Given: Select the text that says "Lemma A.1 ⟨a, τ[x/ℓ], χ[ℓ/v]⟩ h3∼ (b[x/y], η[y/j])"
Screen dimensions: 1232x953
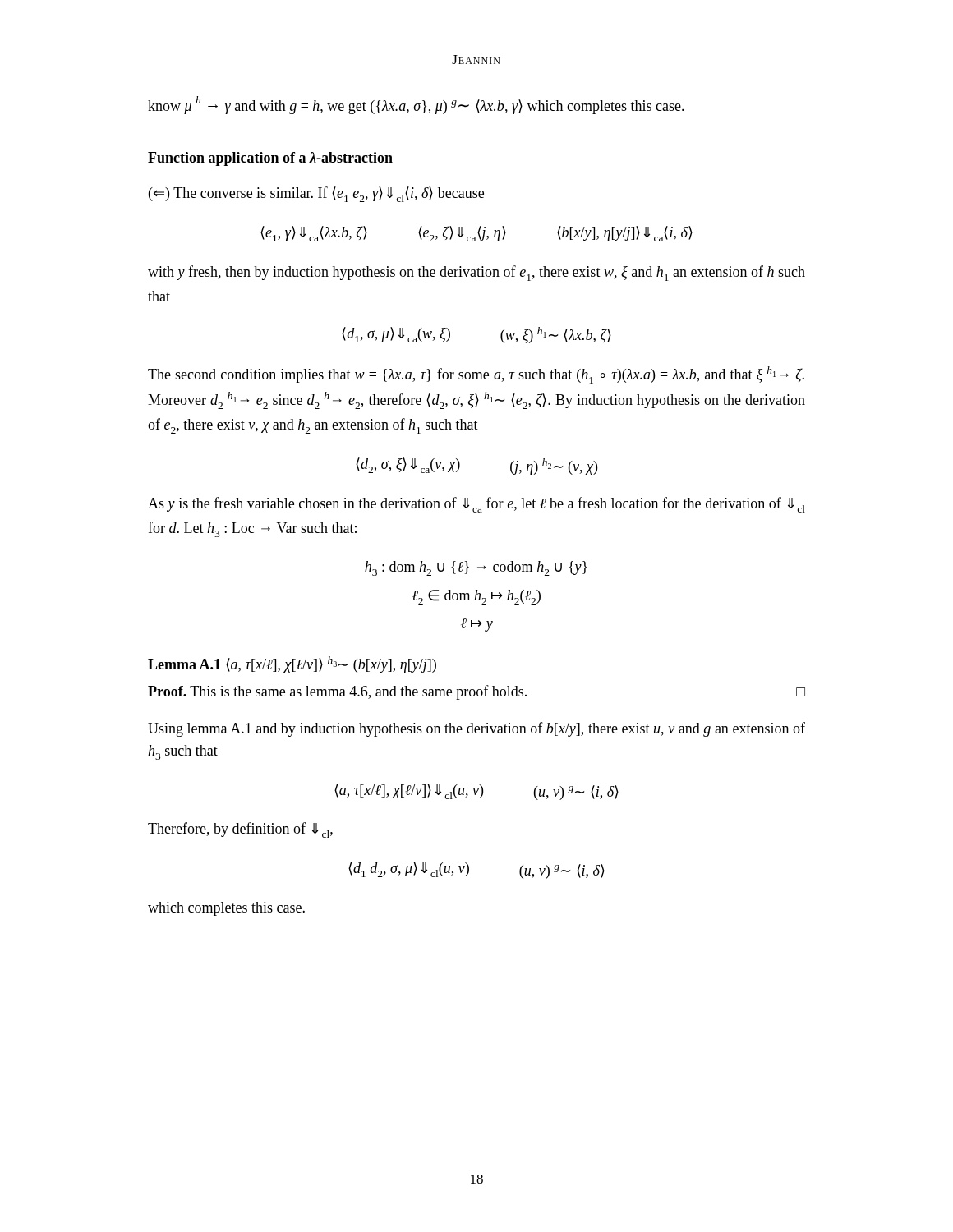Looking at the screenshot, I should 292,663.
